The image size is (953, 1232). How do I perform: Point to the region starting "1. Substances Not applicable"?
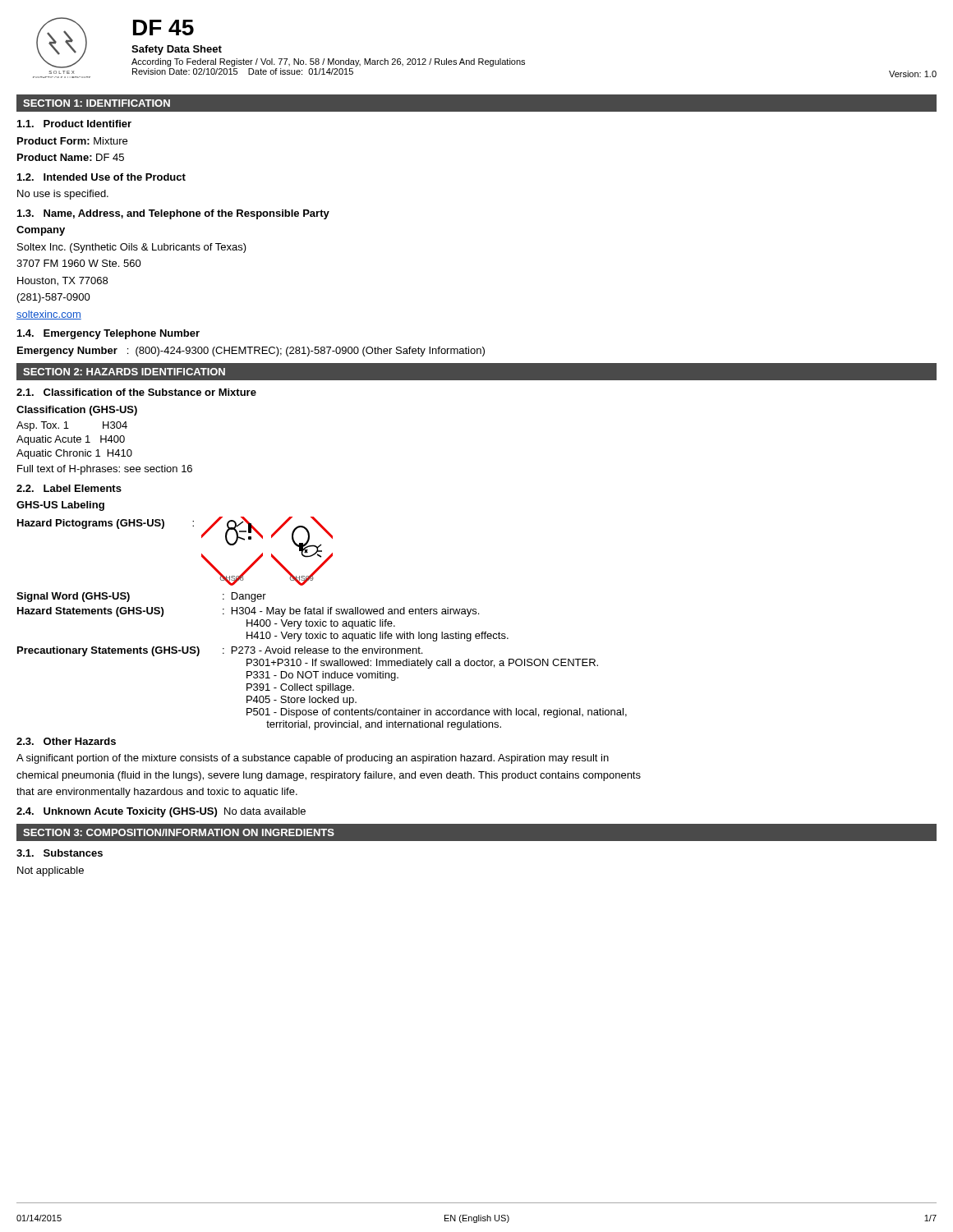tap(60, 853)
